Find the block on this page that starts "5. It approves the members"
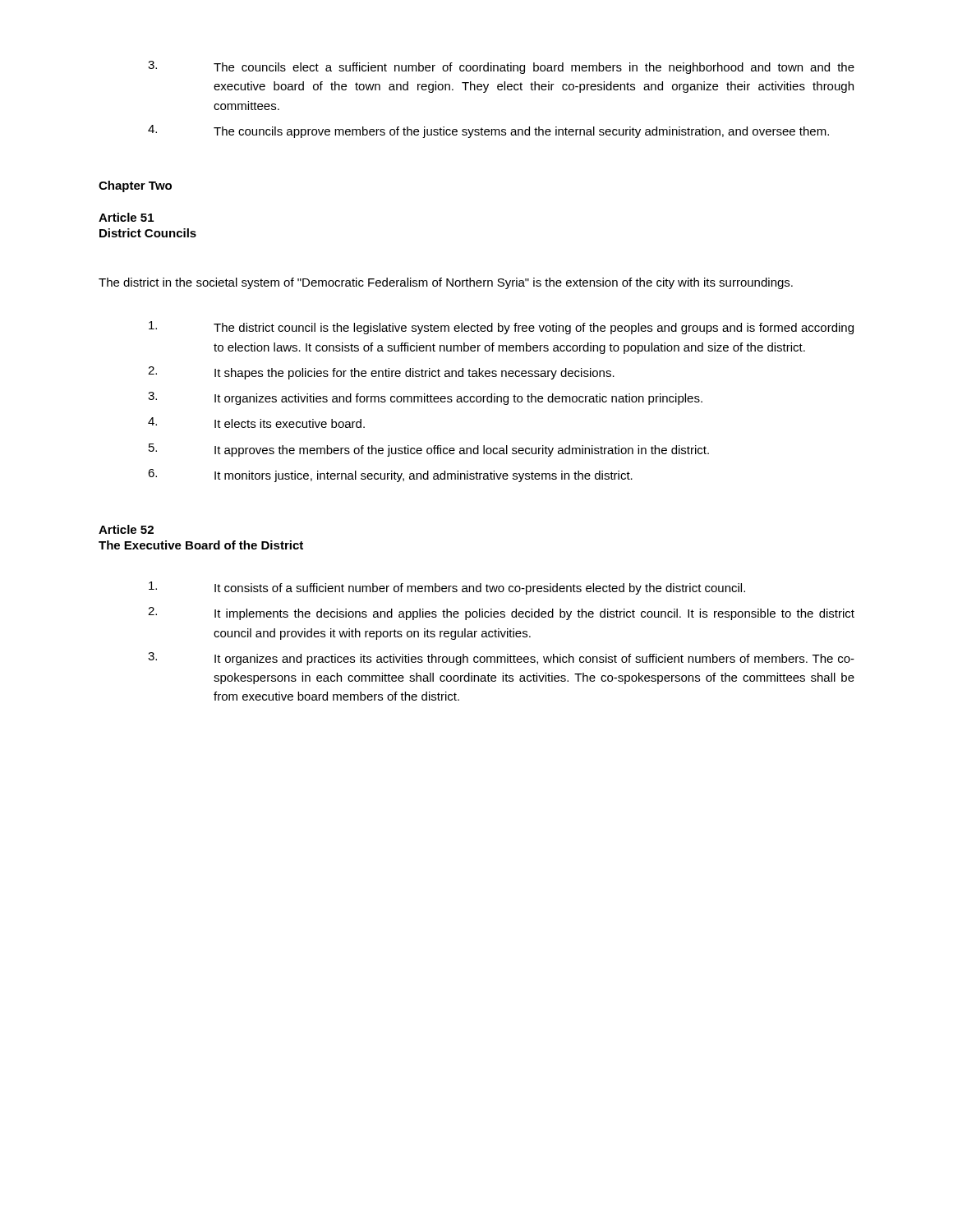This screenshot has height=1232, width=953. pyautogui.click(x=476, y=449)
